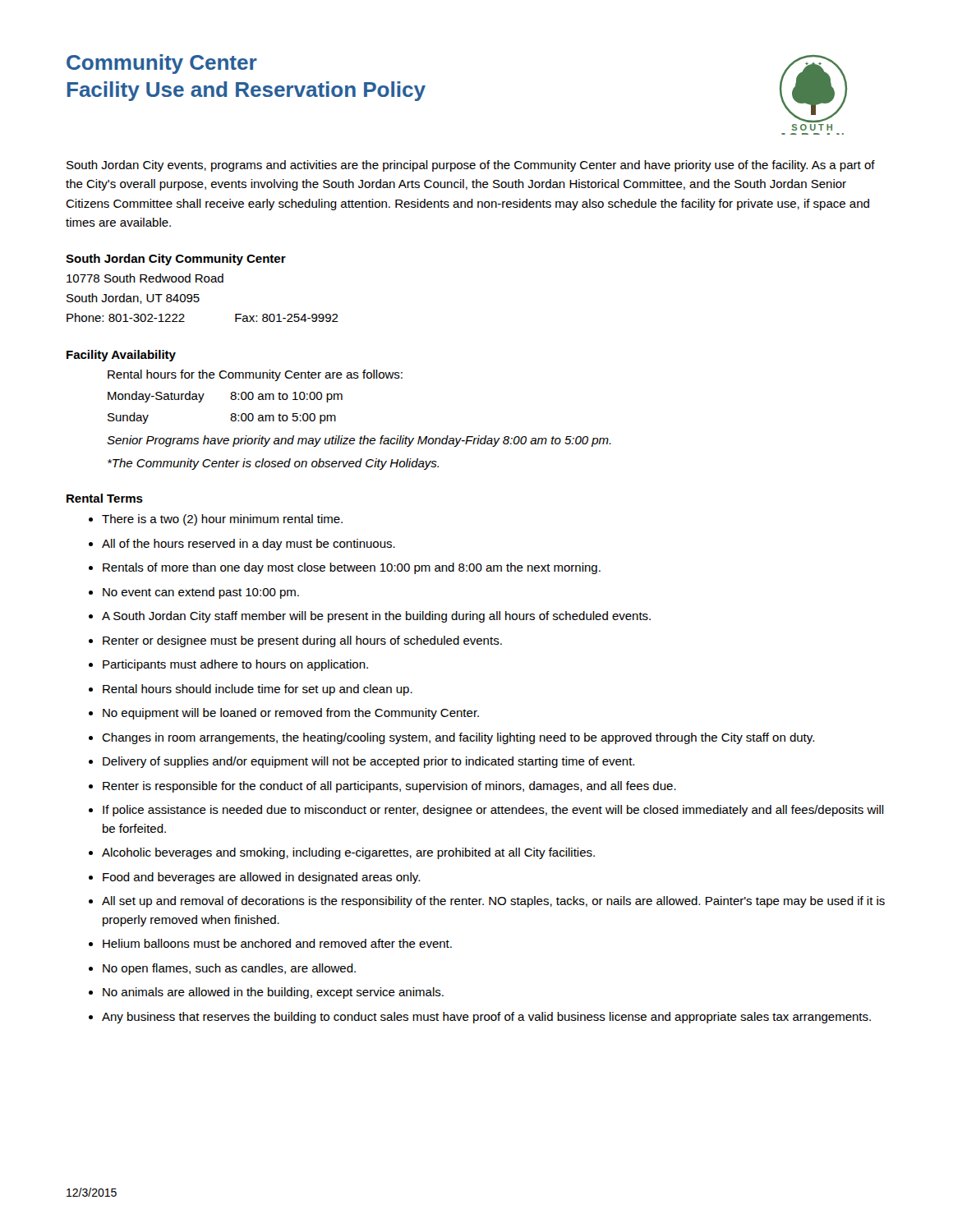Select the region starting "Any business that reserves the"

tap(487, 1016)
